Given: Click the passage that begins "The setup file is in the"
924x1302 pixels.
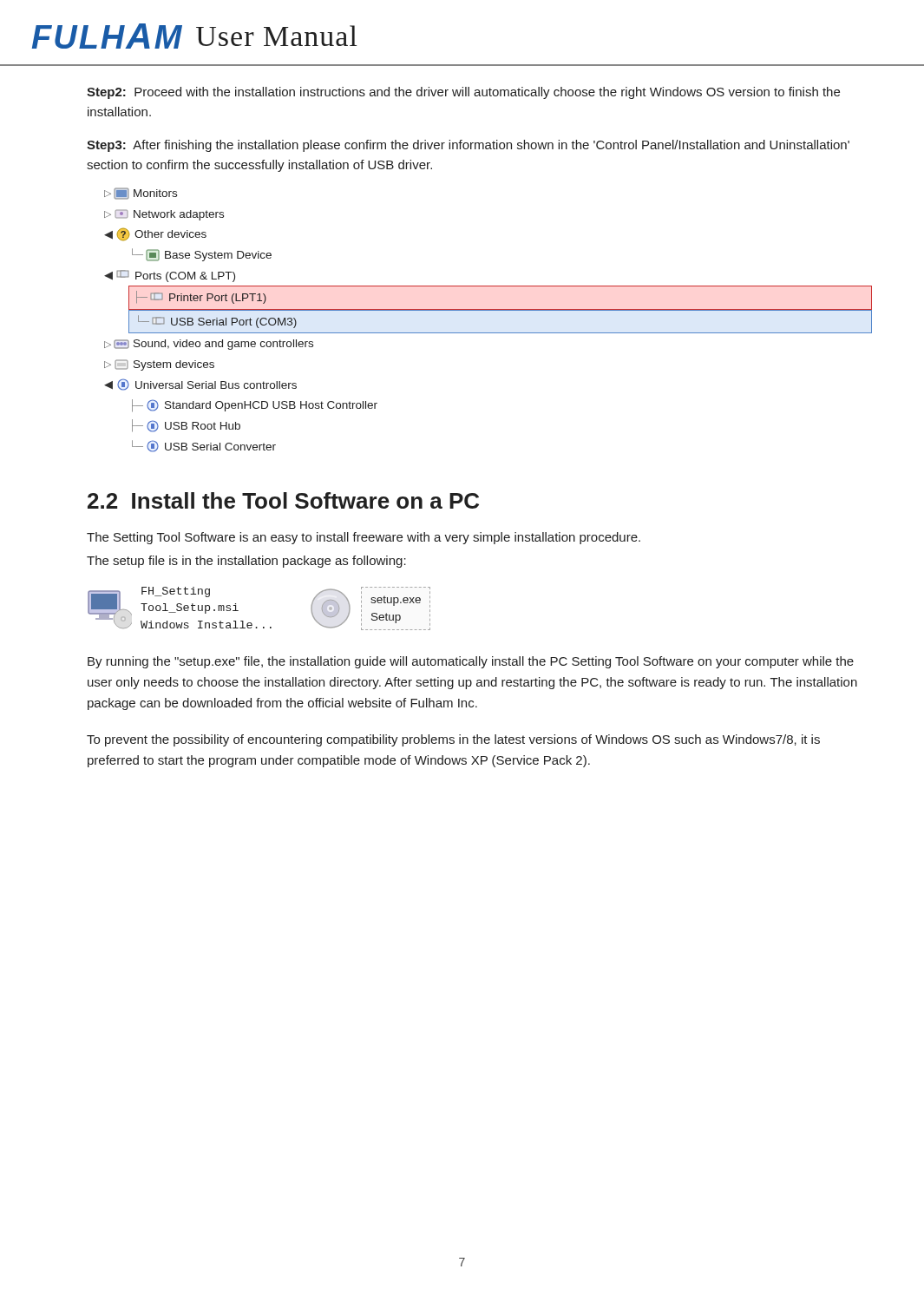Looking at the screenshot, I should [x=247, y=561].
